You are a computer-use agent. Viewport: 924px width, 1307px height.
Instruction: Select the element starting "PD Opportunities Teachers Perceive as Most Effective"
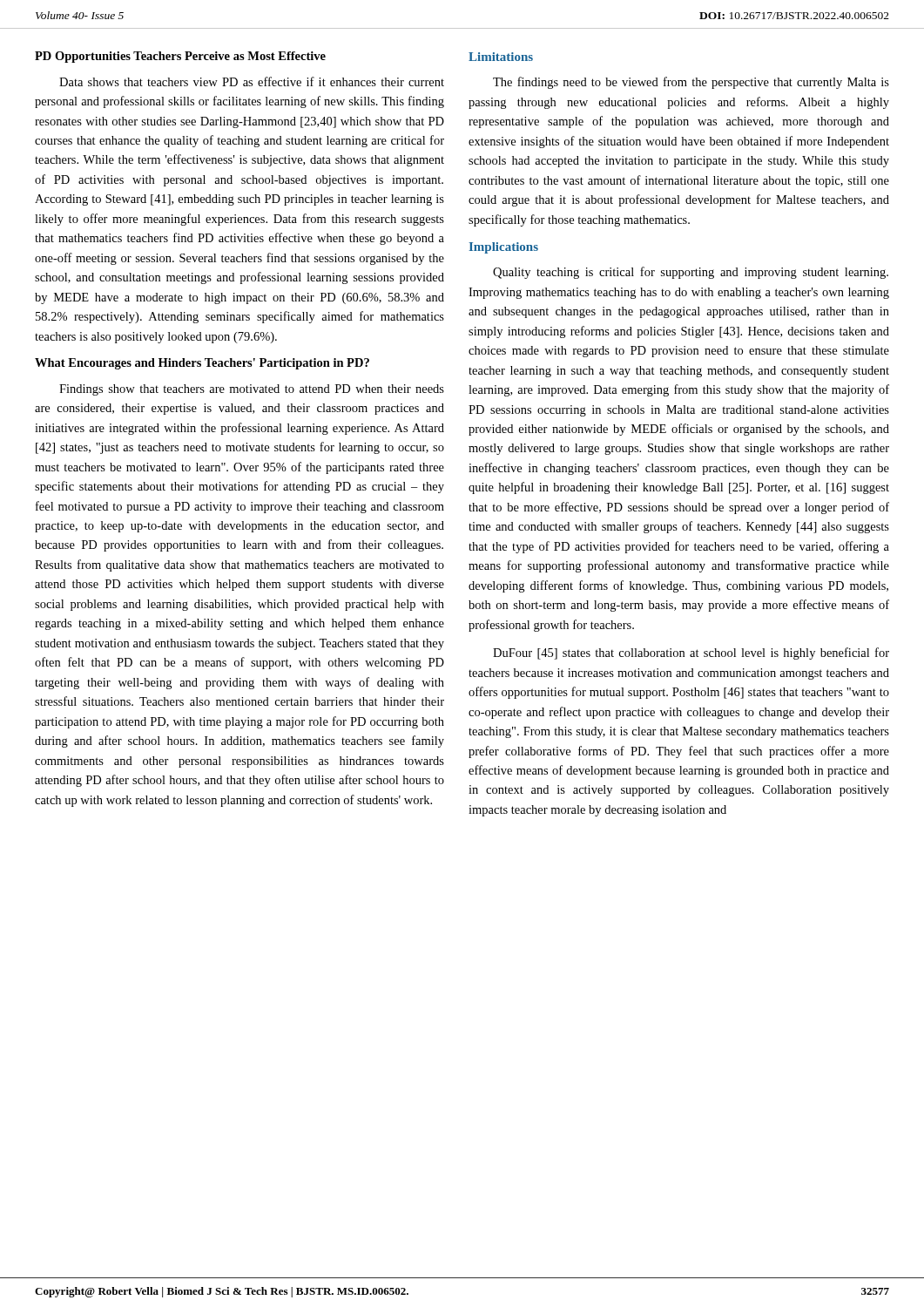(x=240, y=56)
